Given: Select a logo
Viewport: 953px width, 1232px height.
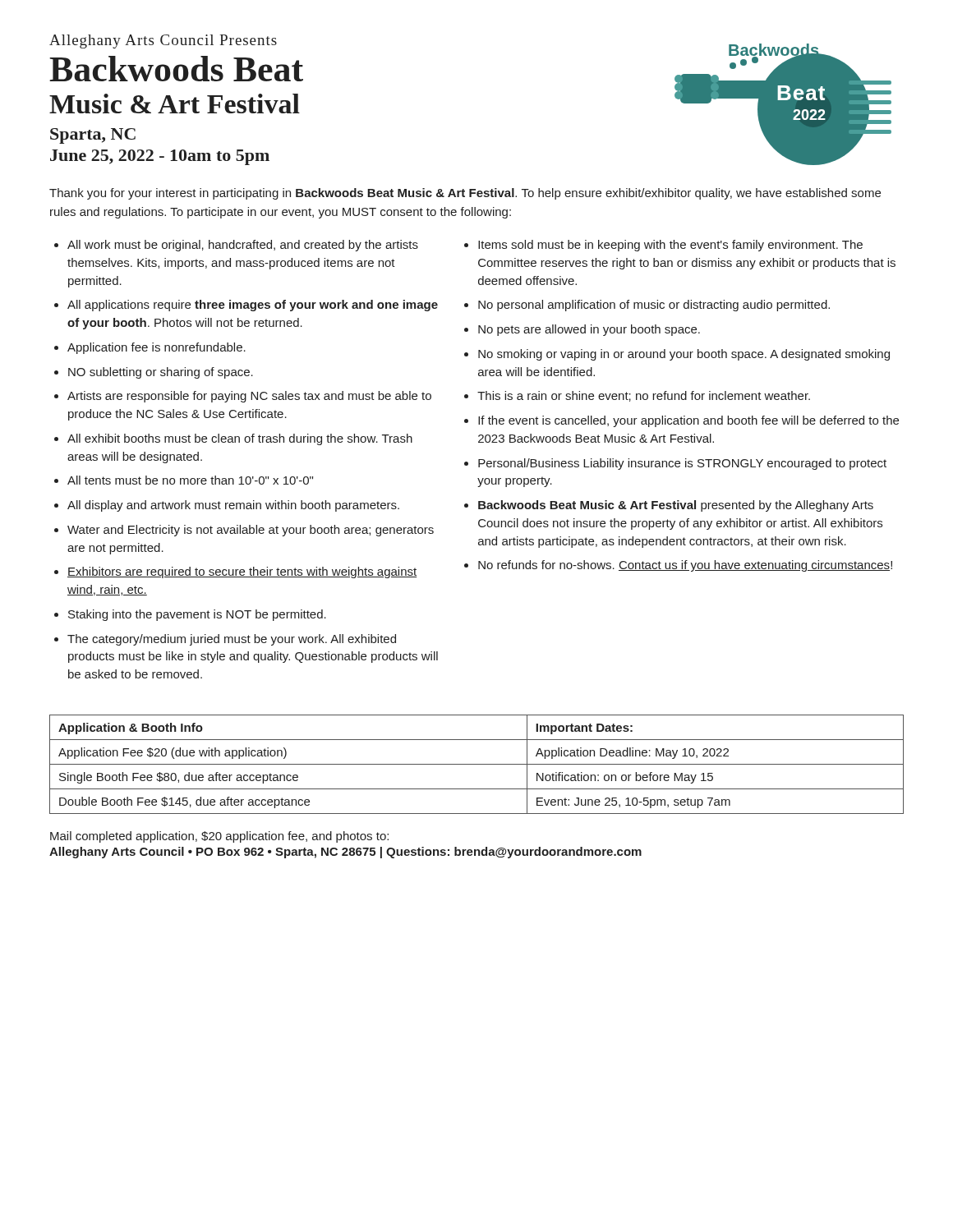Looking at the screenshot, I should coord(776,100).
